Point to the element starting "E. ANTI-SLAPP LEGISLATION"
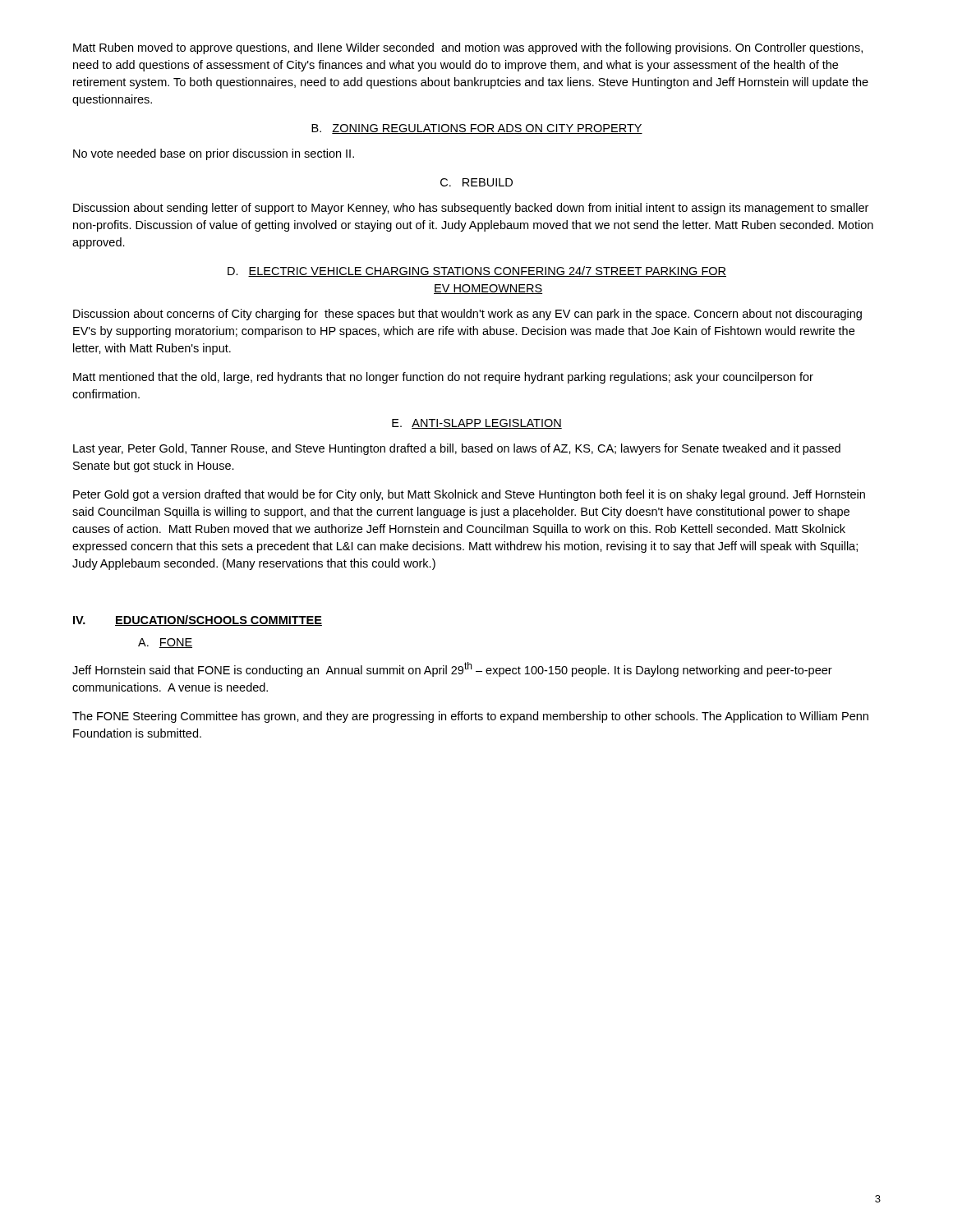Image resolution: width=953 pixels, height=1232 pixels. click(476, 423)
